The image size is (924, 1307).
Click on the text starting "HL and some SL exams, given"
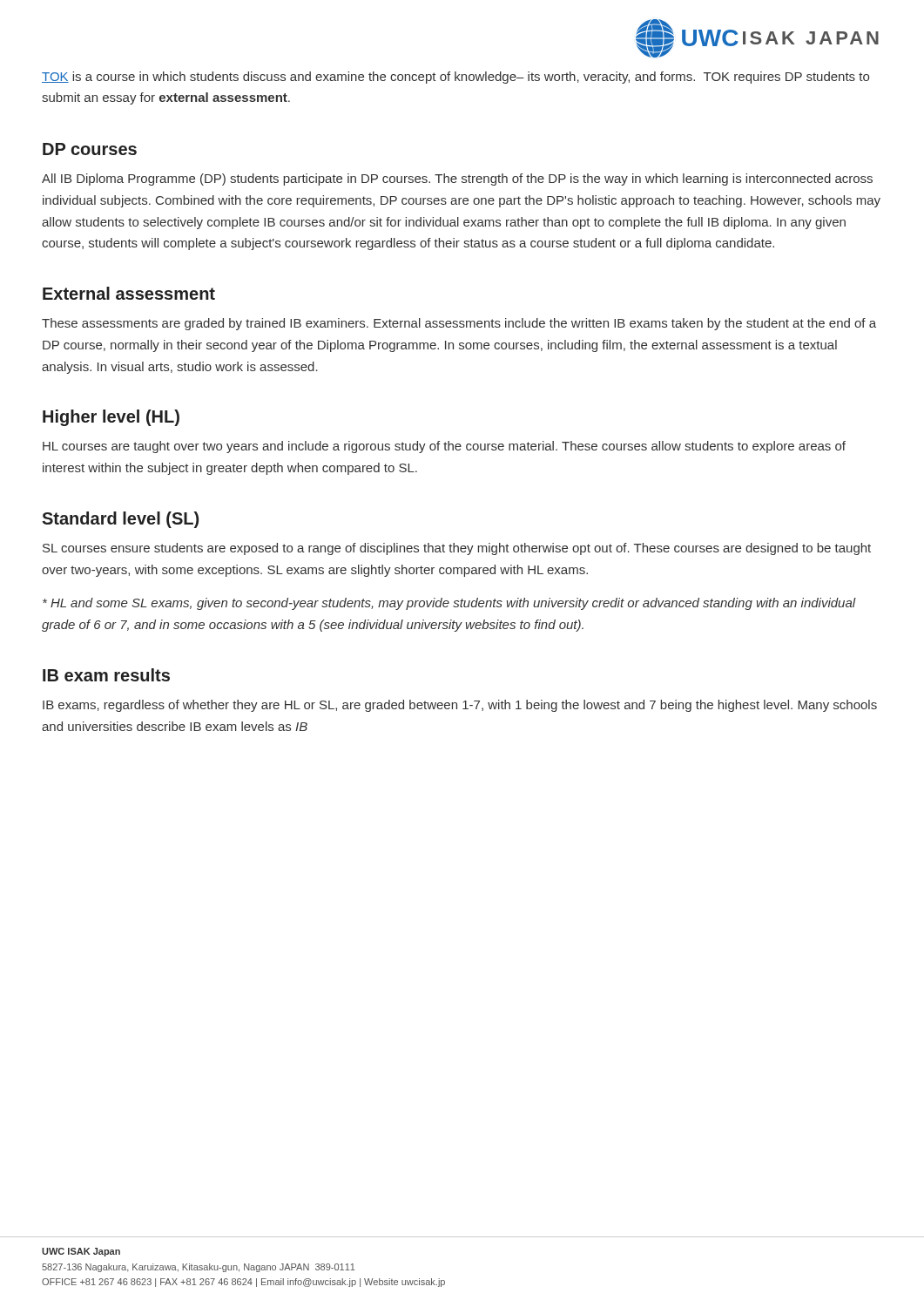pos(449,614)
